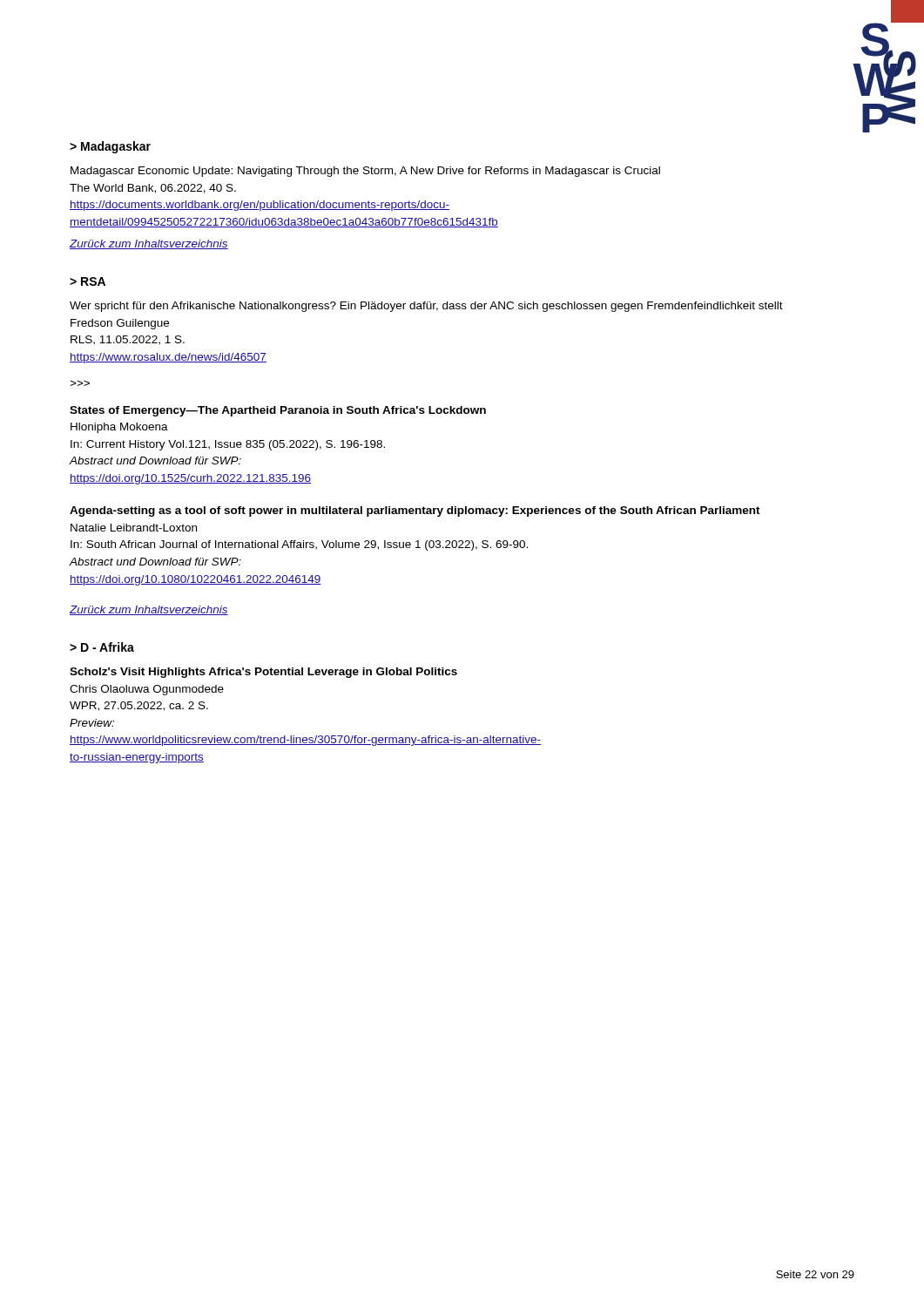This screenshot has width=924, height=1307.
Task: Locate a logo
Action: (872, 61)
